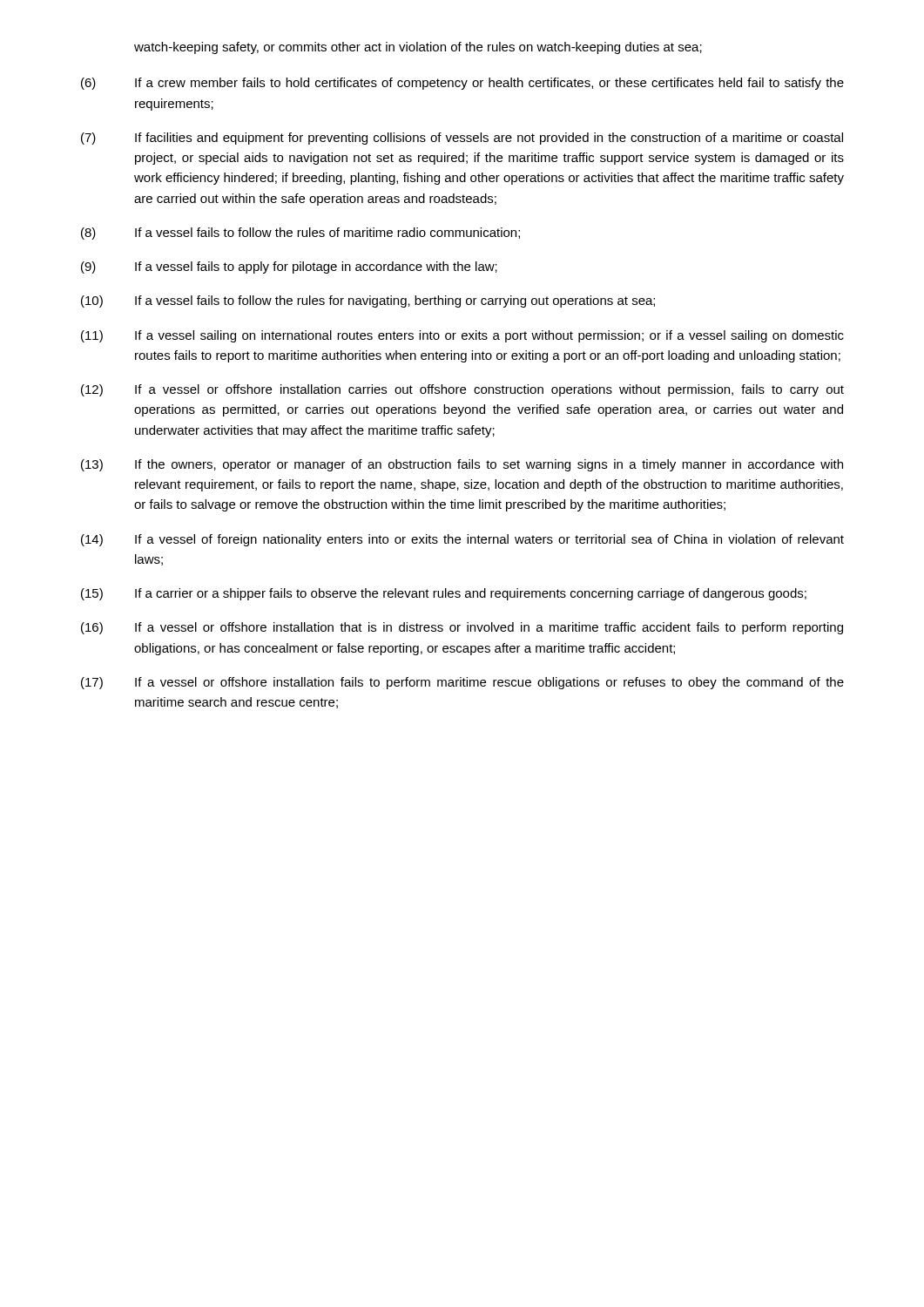Click on the list item that says "(16) If a vessel"
The height and width of the screenshot is (1307, 924).
click(462, 637)
